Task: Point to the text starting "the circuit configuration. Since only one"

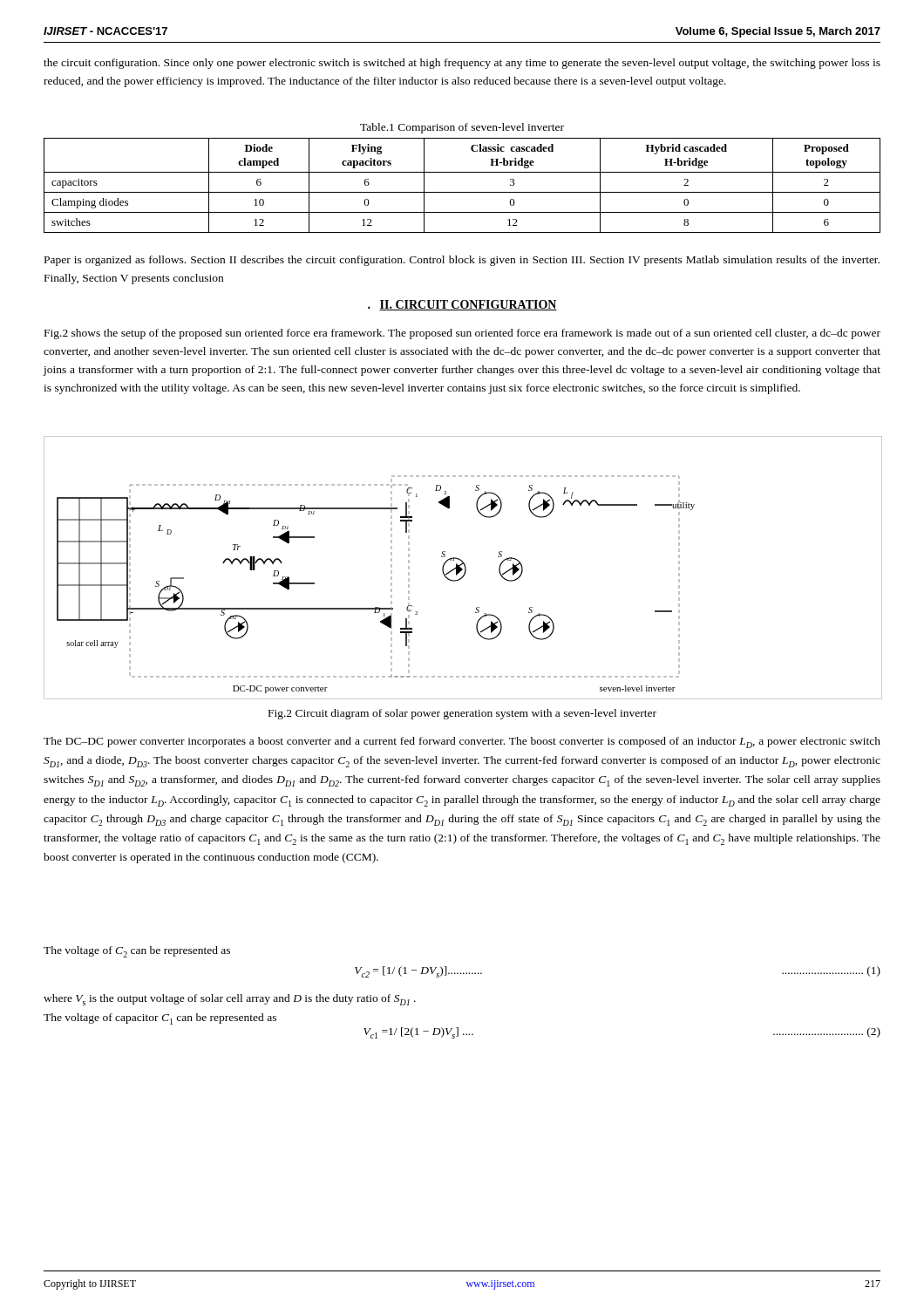Action: tap(462, 71)
